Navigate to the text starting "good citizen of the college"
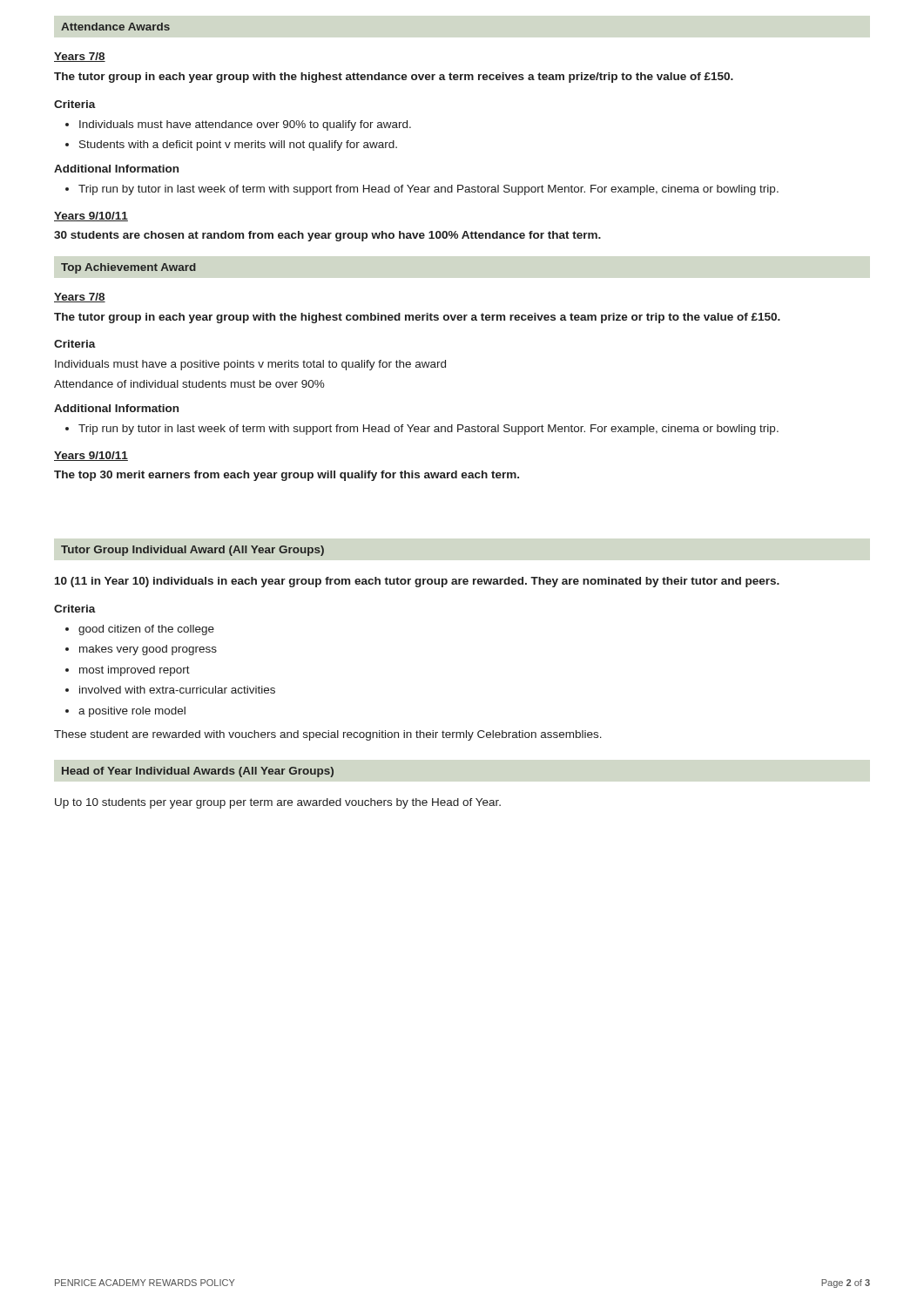Screen dimensions: 1307x924 [146, 630]
